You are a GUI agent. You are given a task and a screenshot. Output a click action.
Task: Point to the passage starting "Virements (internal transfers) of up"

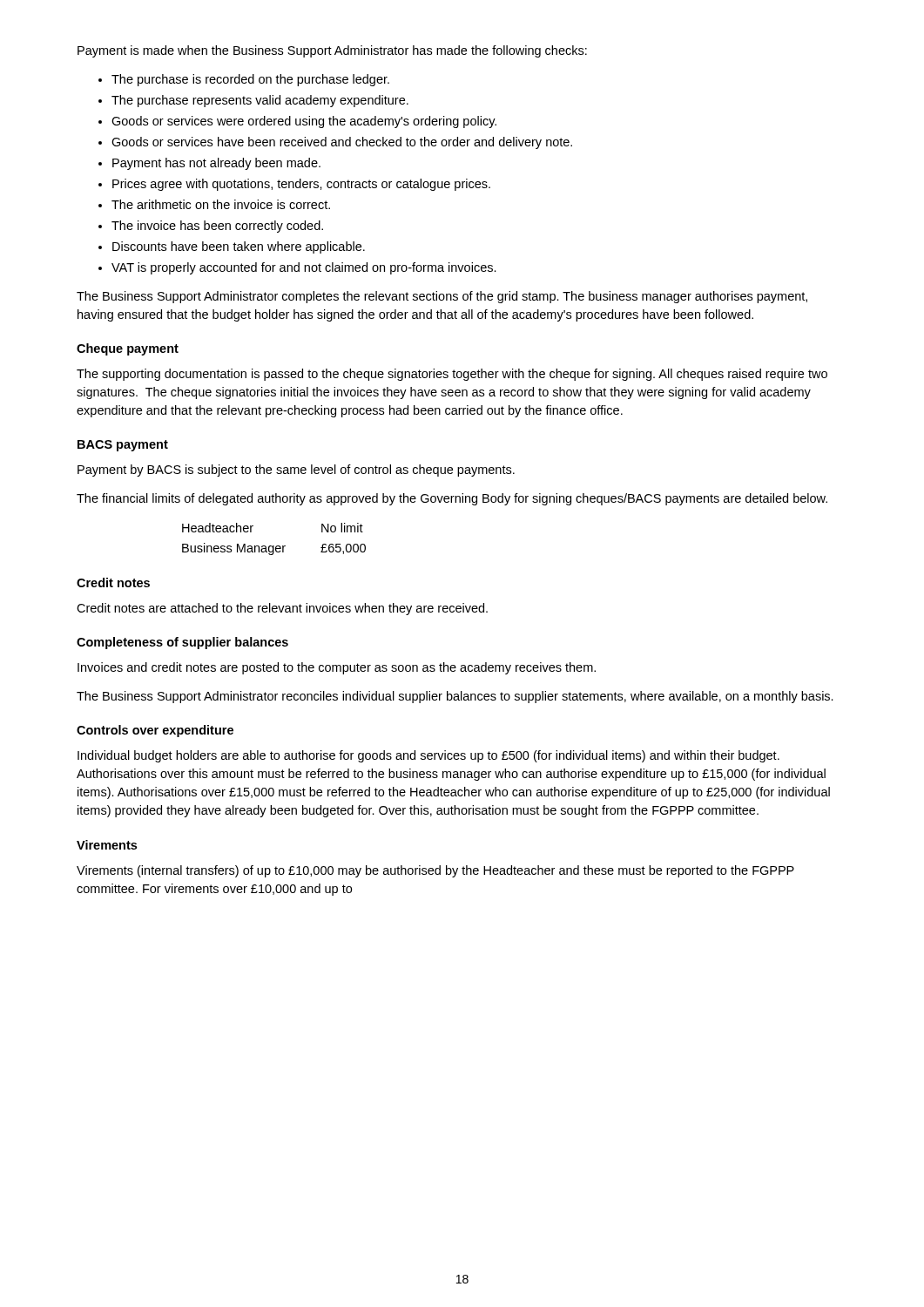[x=435, y=879]
